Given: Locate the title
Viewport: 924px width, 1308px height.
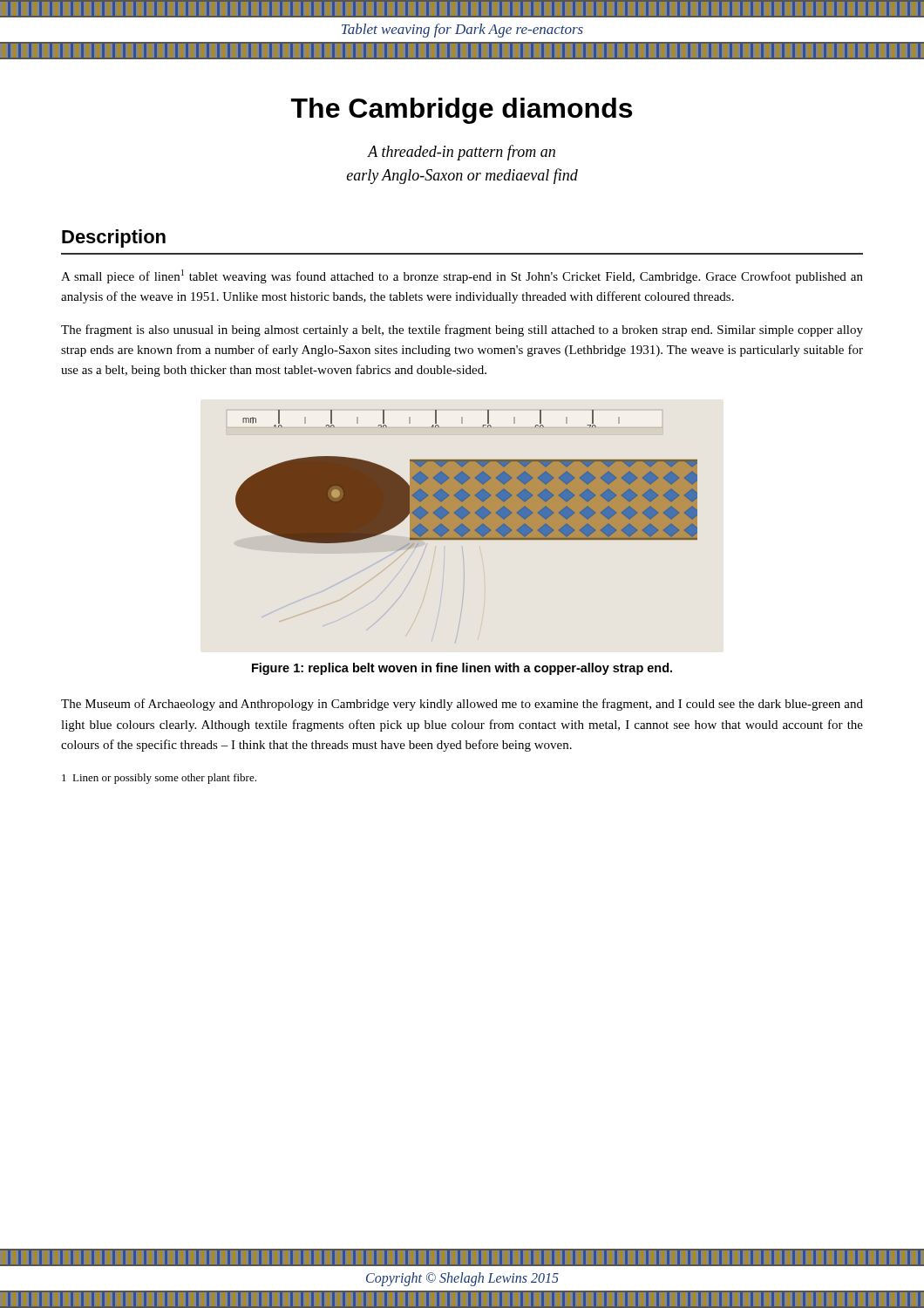Looking at the screenshot, I should pos(462,108).
